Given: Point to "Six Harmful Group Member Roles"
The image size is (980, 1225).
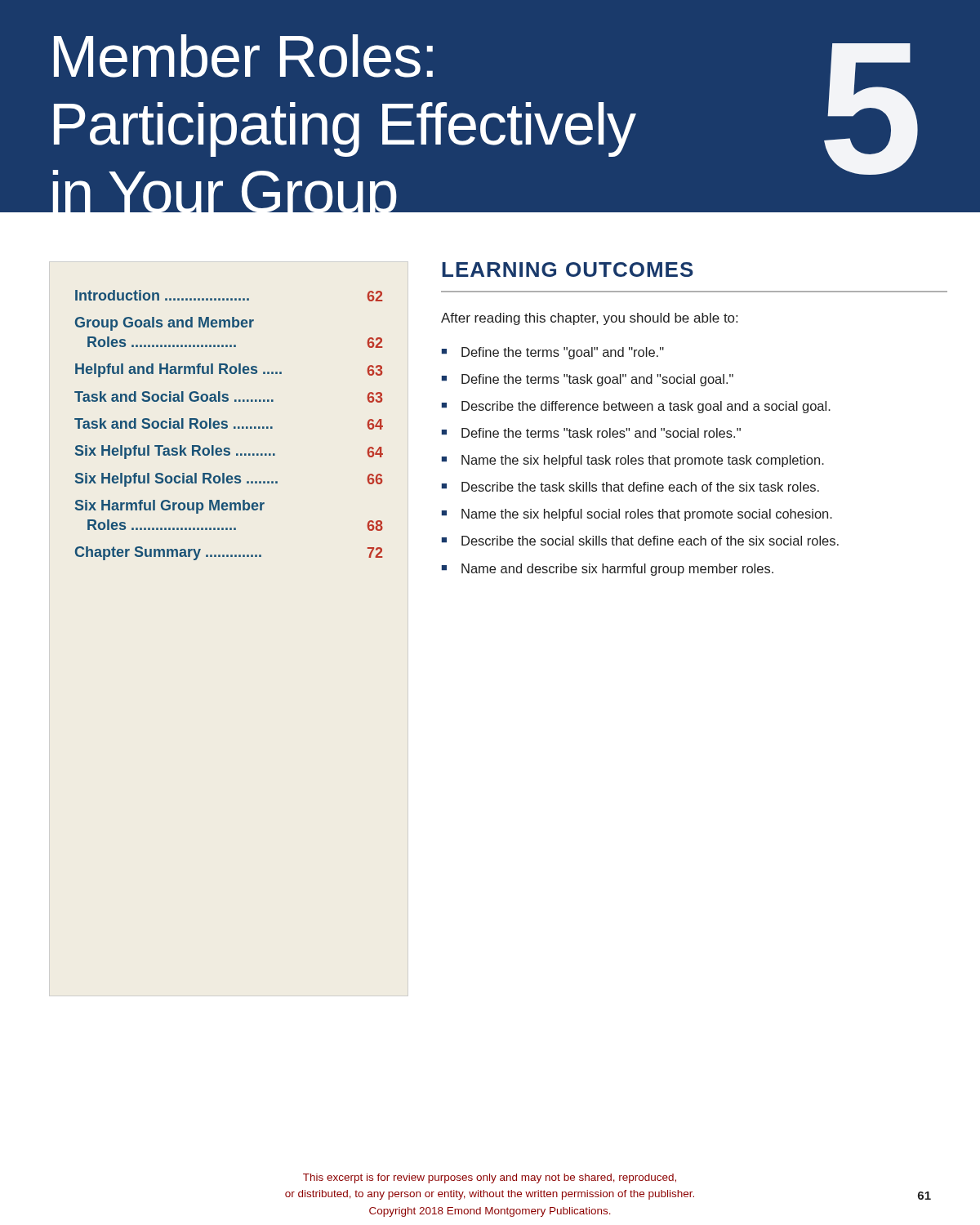Looking at the screenshot, I should pos(229,516).
